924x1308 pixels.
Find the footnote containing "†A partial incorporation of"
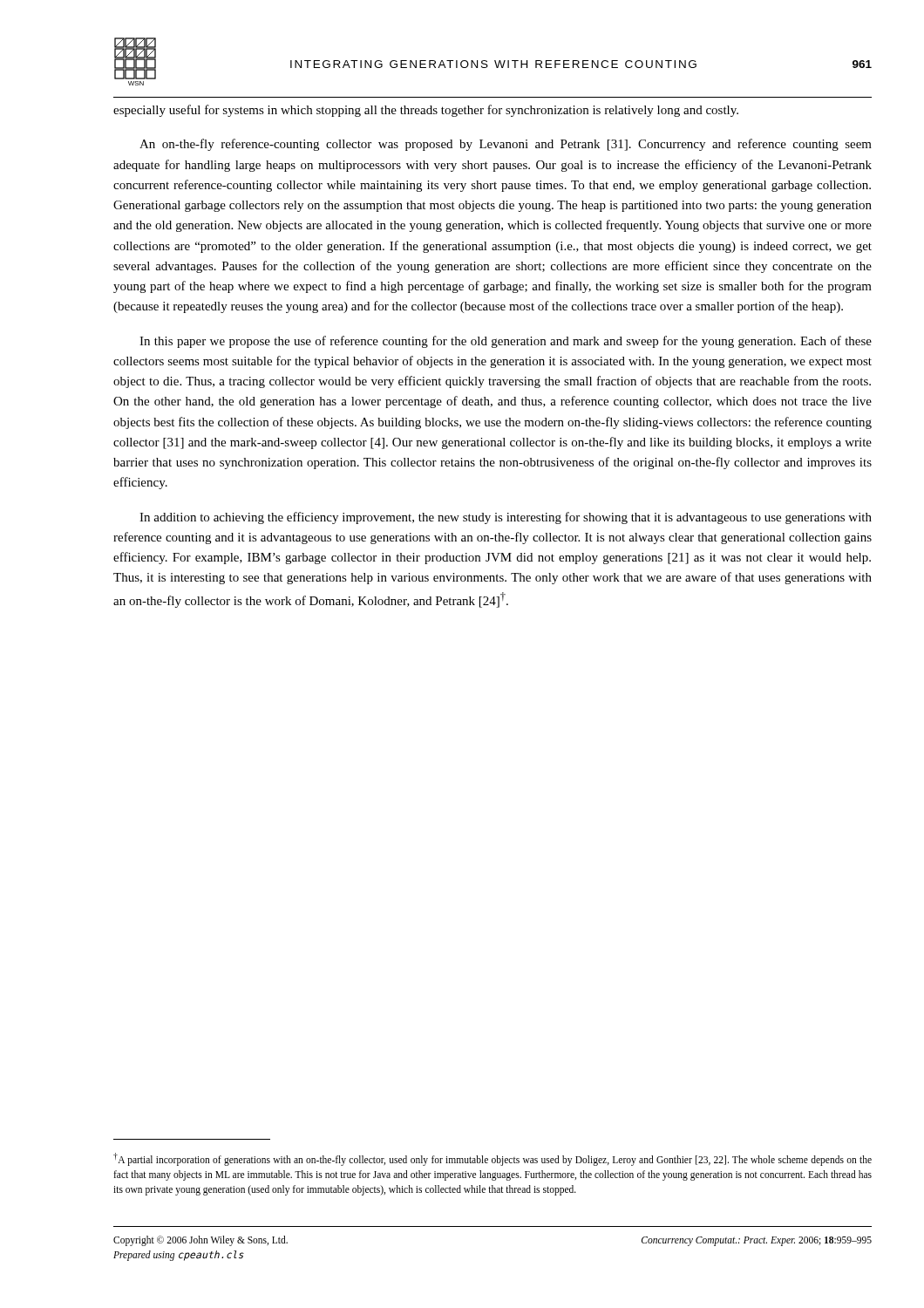[492, 1174]
